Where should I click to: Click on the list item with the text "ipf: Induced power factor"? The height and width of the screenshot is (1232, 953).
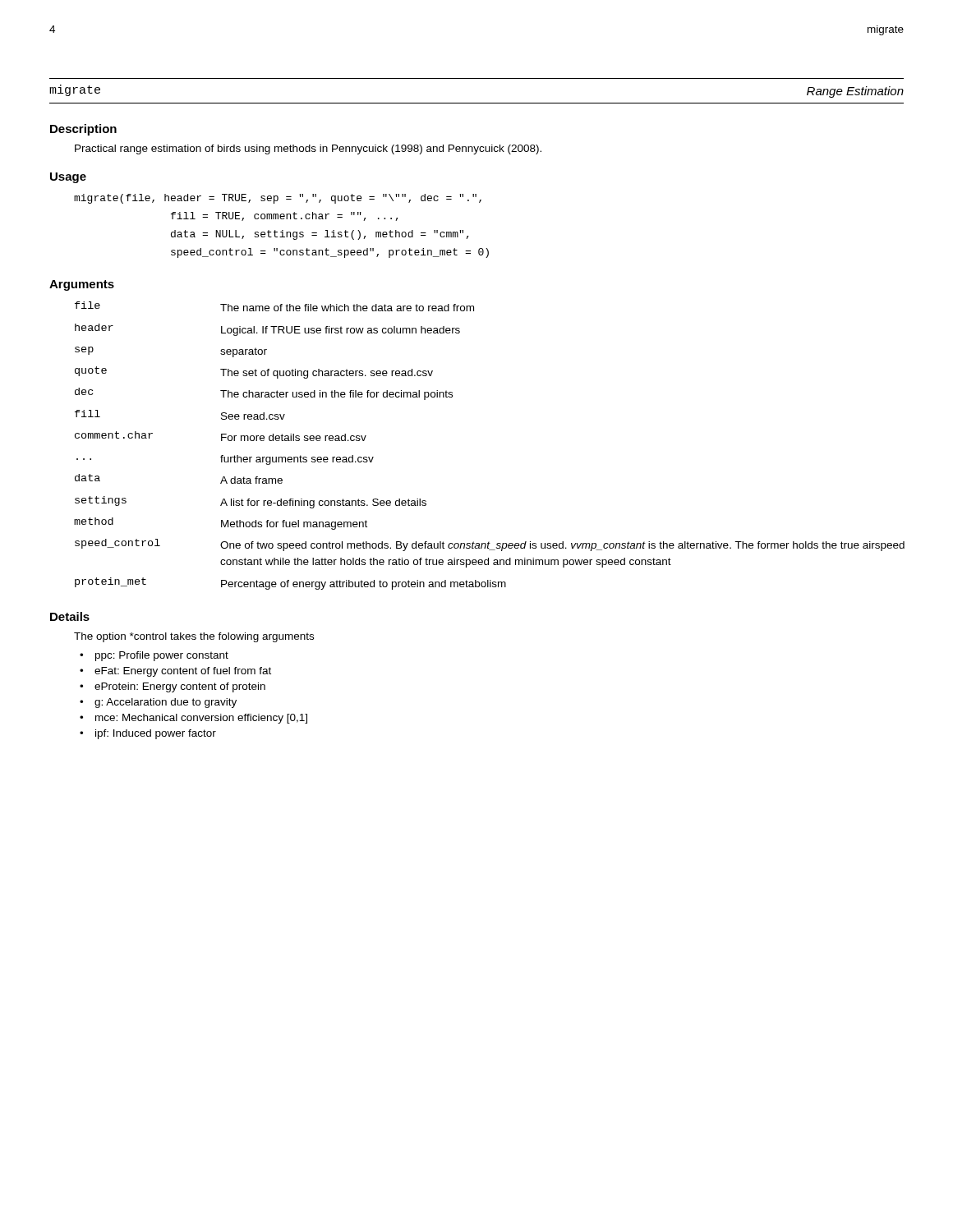155,733
